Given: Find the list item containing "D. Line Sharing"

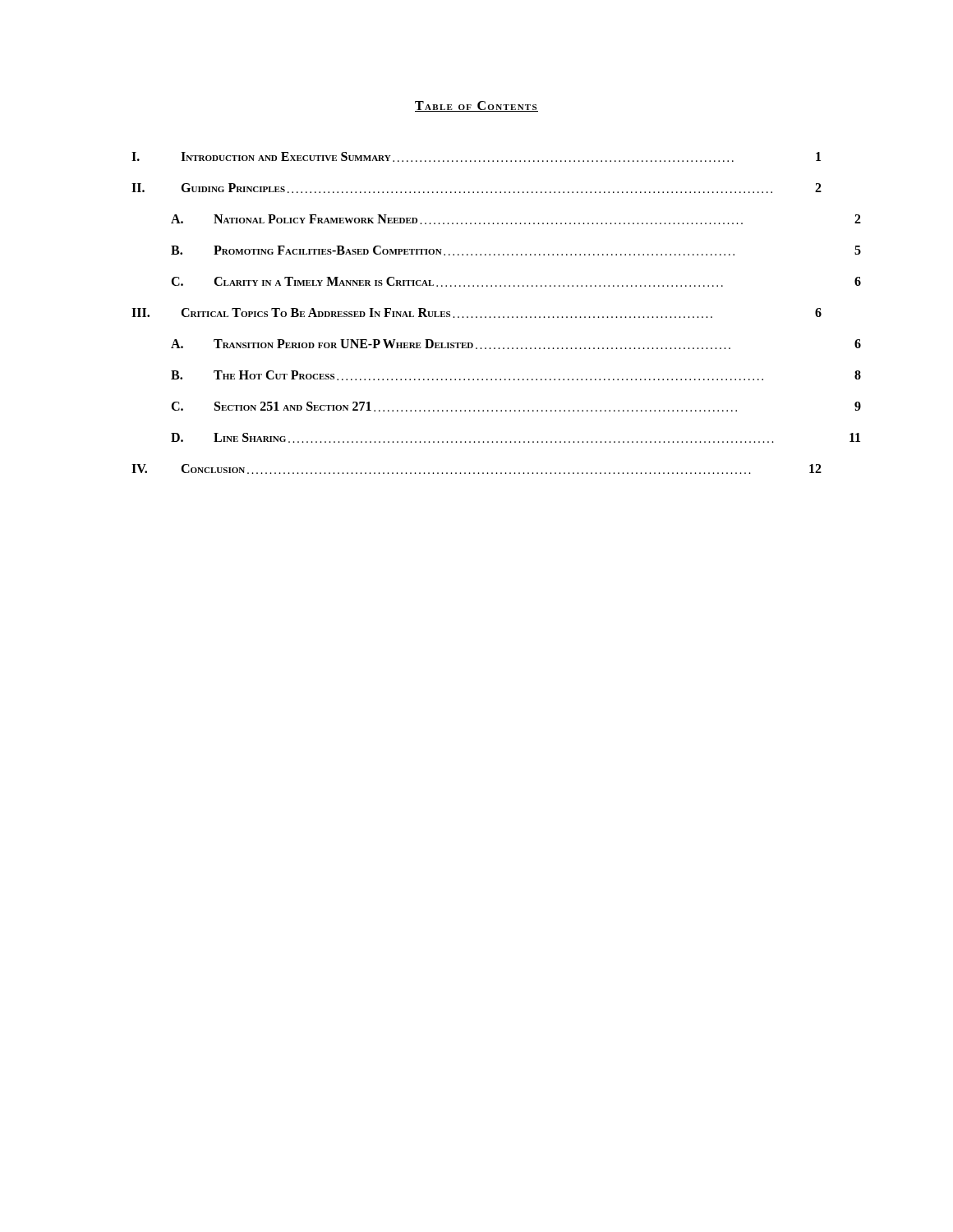Looking at the screenshot, I should pyautogui.click(x=516, y=438).
